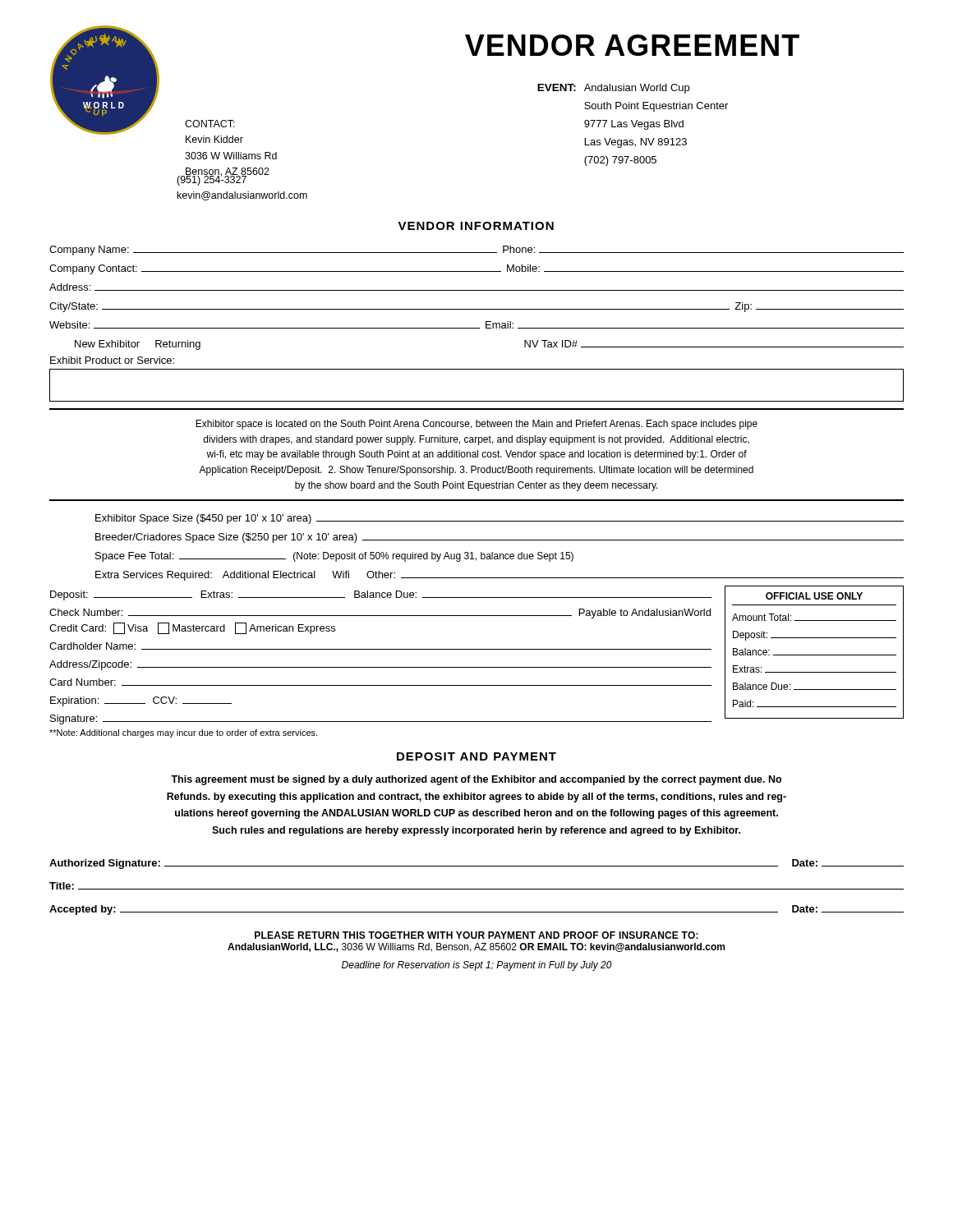Navigate to the passage starting "VENDOR INFORMATION"
The image size is (953, 1232).
click(x=476, y=226)
